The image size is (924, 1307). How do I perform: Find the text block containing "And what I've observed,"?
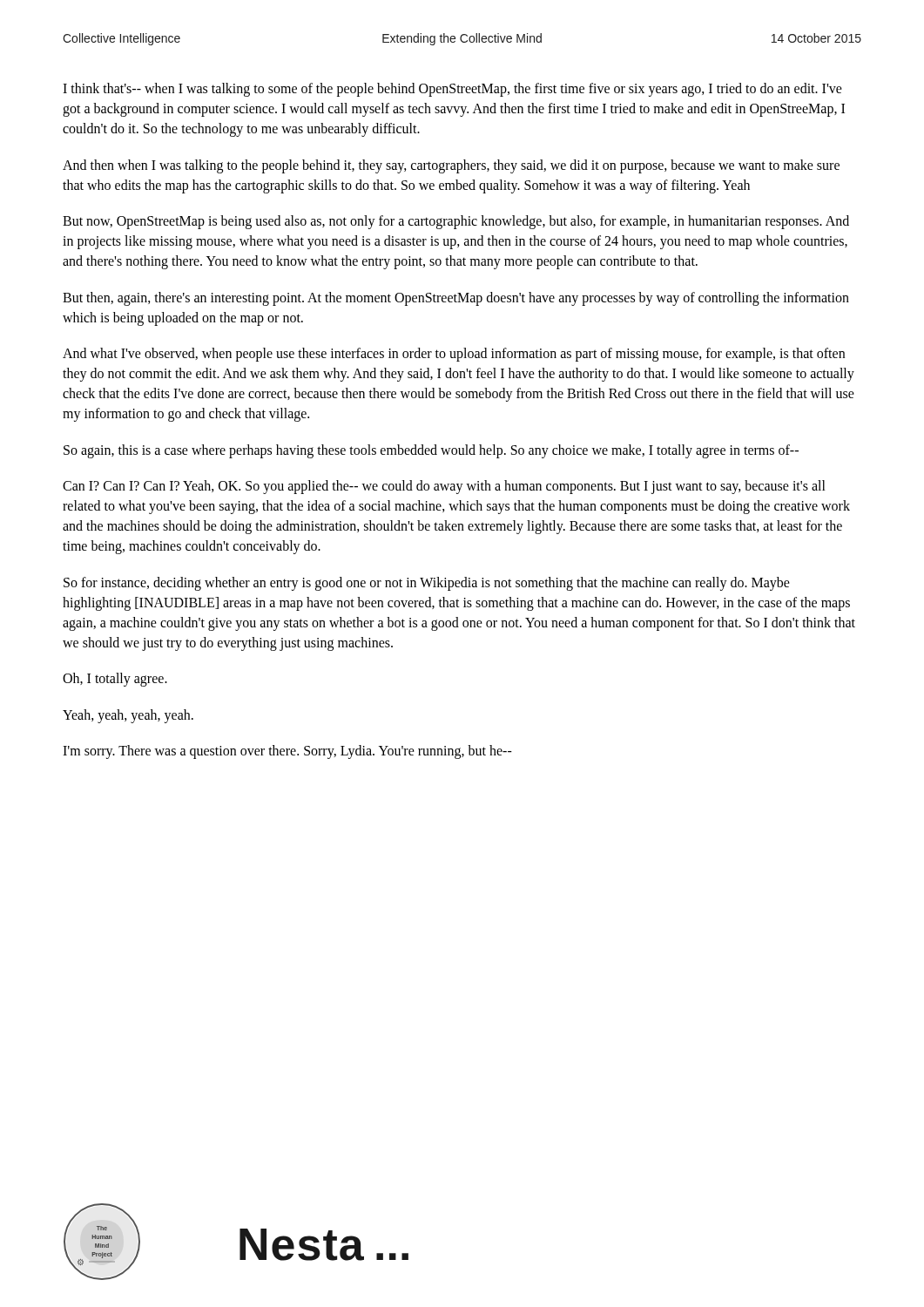(x=458, y=384)
